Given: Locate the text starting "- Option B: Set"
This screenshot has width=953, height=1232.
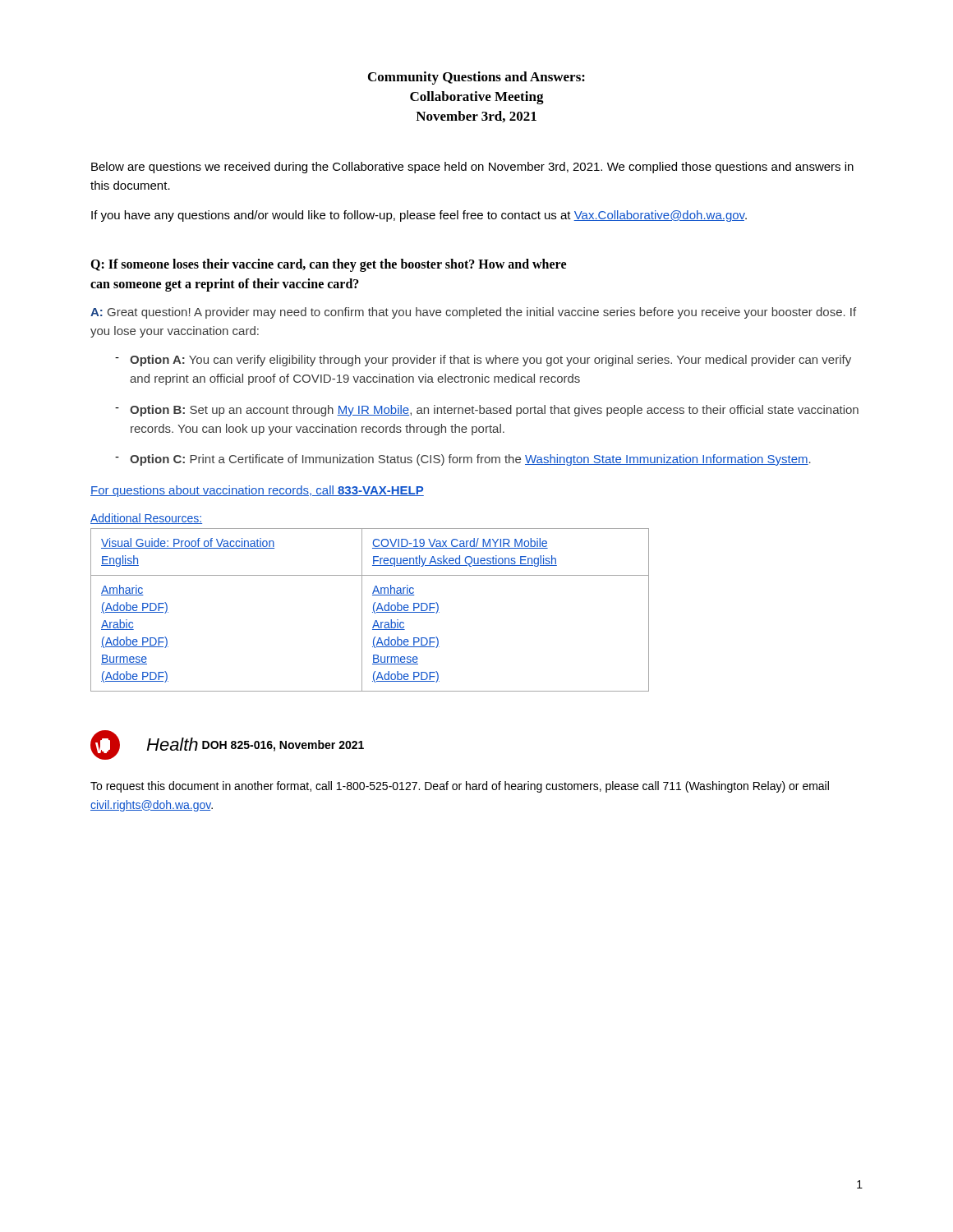Looking at the screenshot, I should tap(489, 419).
